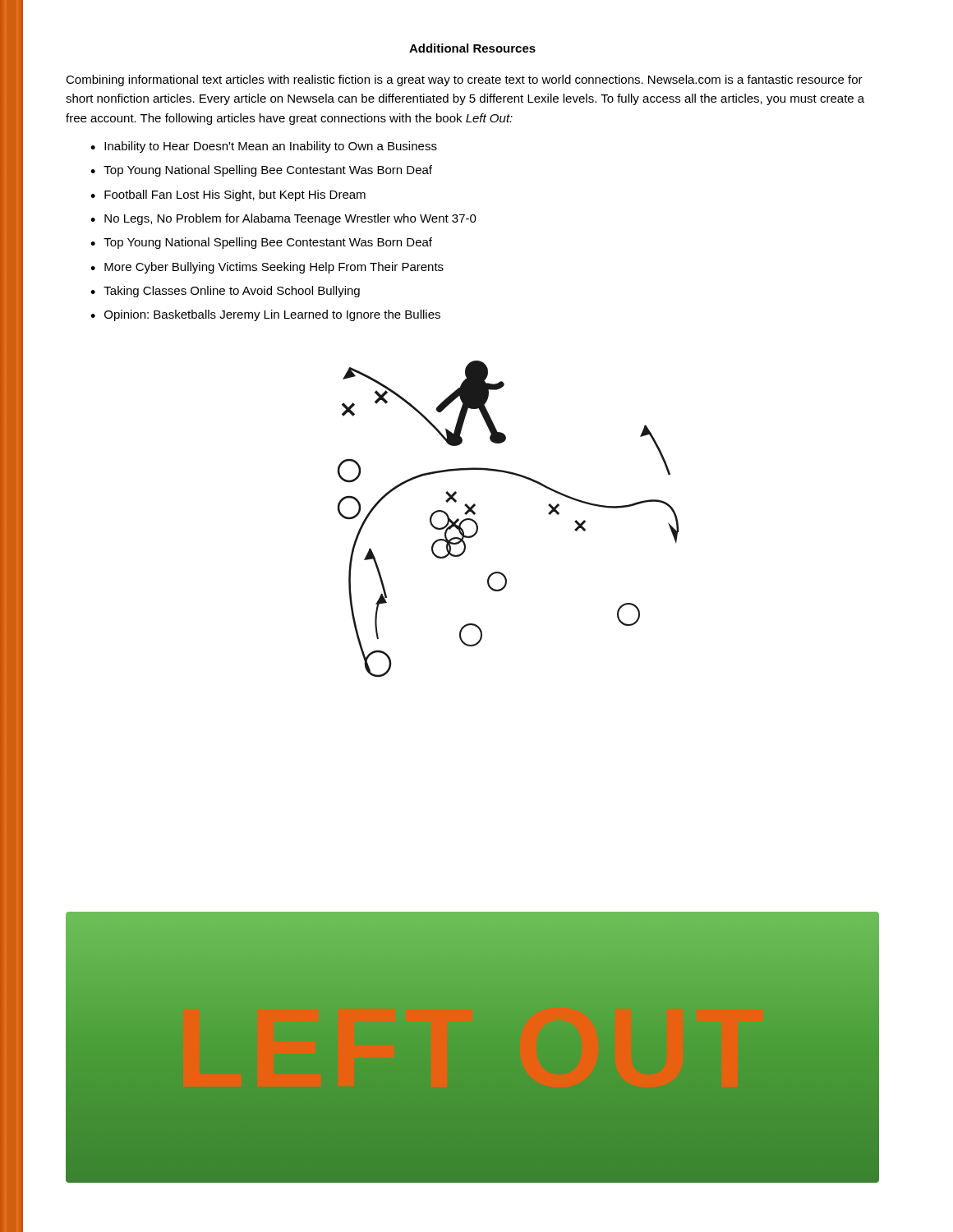
Task: Locate the block starting "• Opinion: Basketballs Jeremy Lin Learned to Ignore"
Action: pyautogui.click(x=266, y=317)
